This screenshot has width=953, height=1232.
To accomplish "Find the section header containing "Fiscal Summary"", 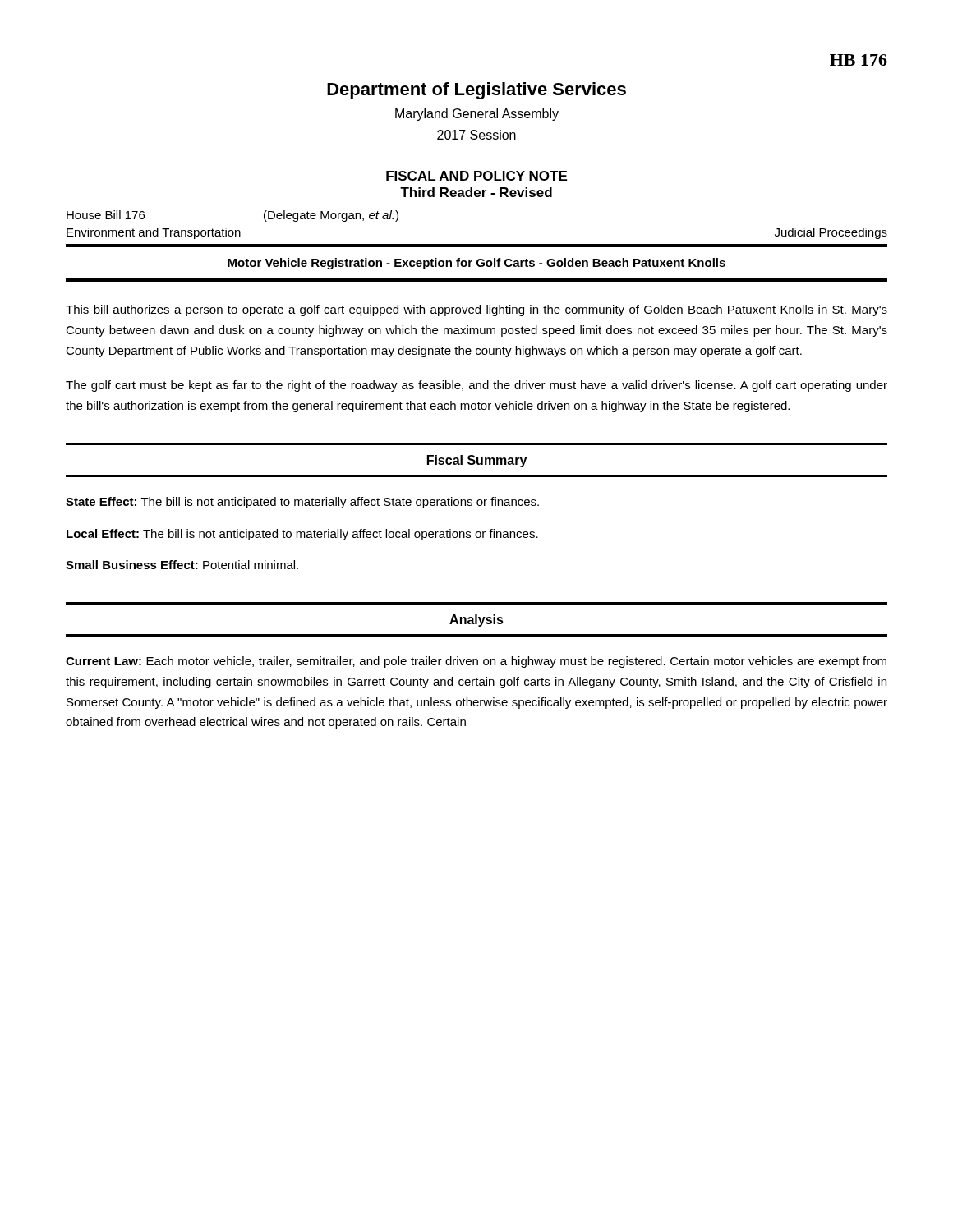I will (476, 460).
